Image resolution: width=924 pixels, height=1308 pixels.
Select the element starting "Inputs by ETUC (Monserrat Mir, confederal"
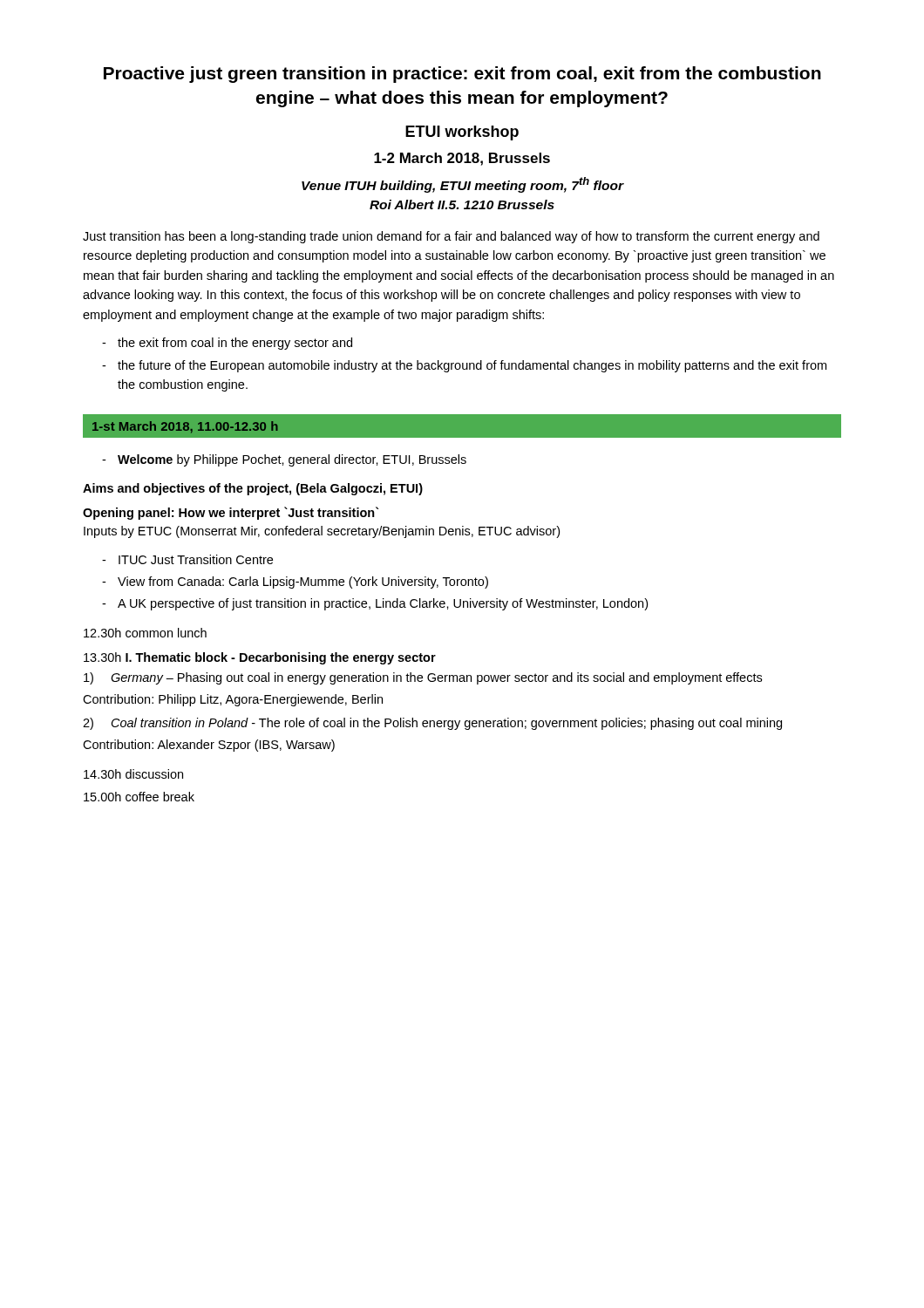point(322,531)
